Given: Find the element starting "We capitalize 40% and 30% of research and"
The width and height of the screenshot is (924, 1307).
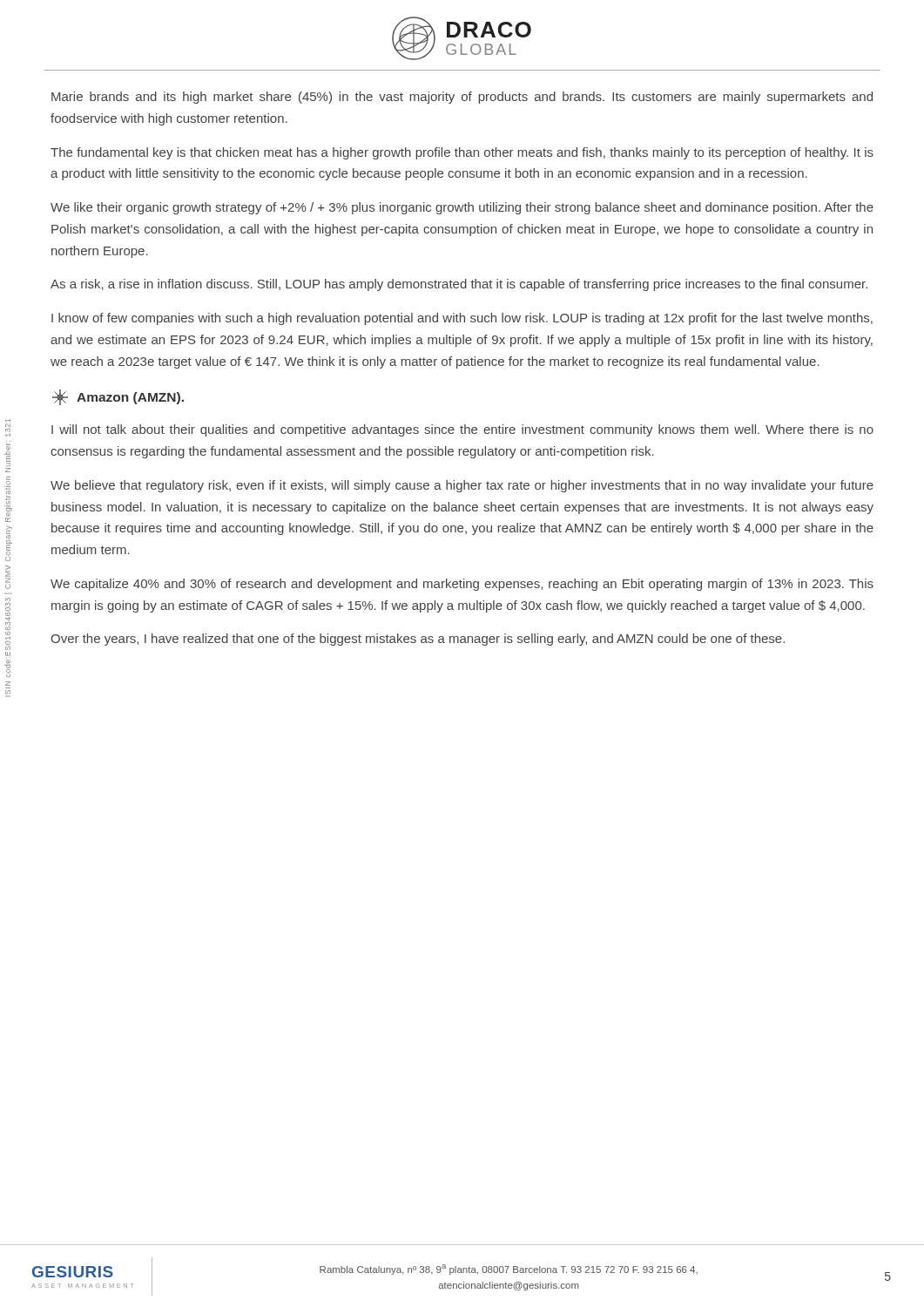Looking at the screenshot, I should click(462, 594).
